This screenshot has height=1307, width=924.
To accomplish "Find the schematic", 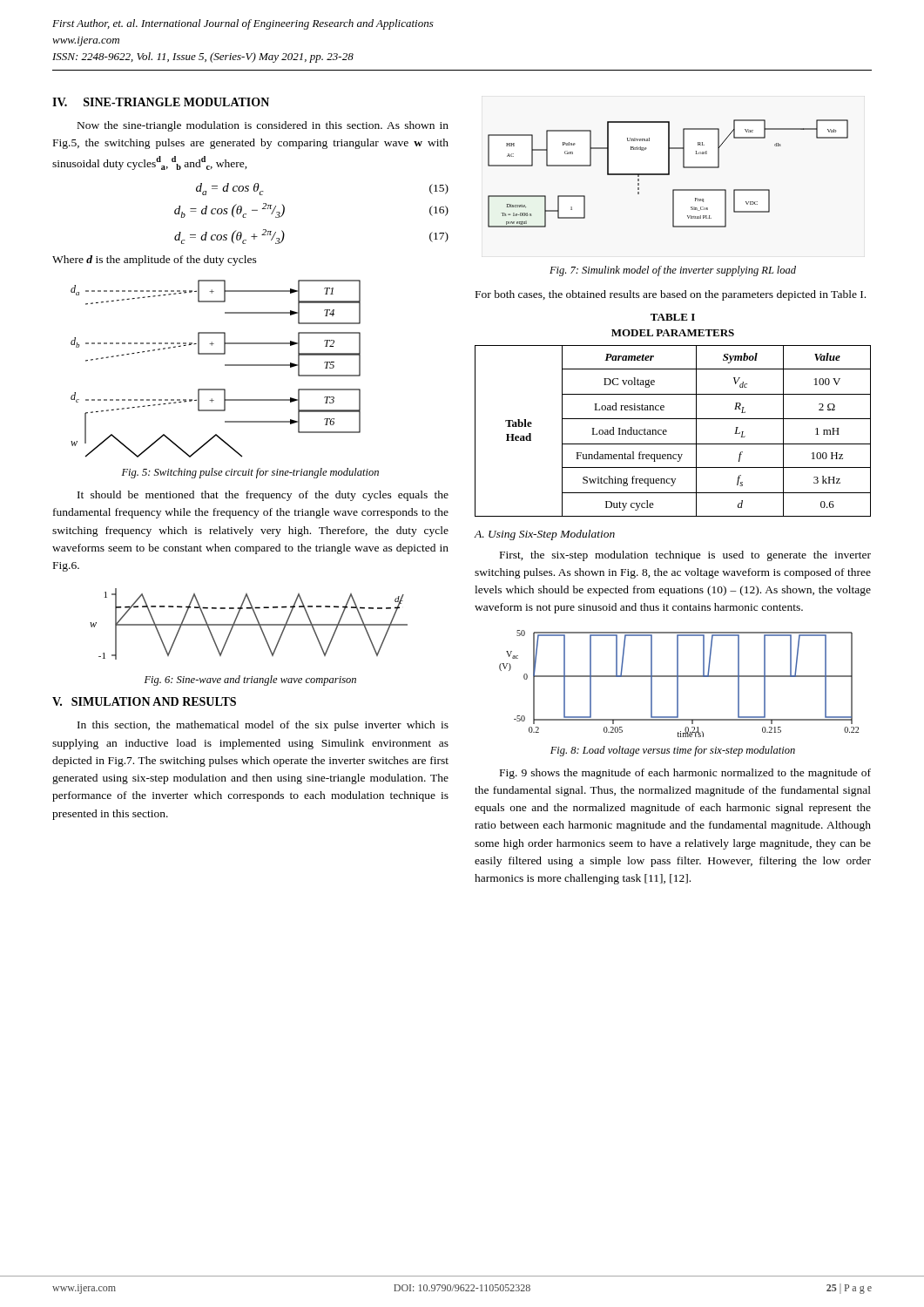I will tap(250, 369).
